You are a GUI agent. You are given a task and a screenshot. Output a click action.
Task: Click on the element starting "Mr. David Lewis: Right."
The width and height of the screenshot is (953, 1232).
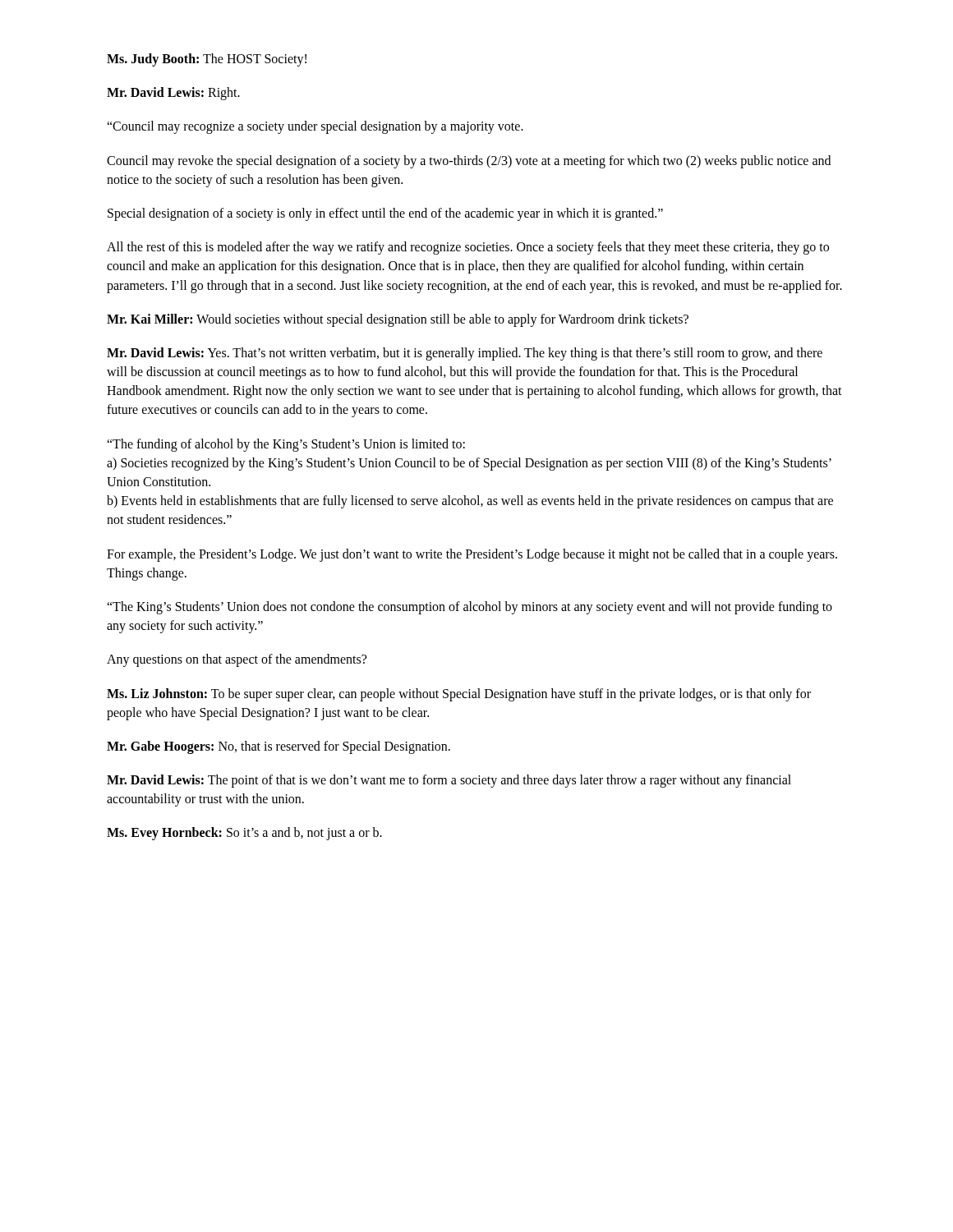coord(173,94)
